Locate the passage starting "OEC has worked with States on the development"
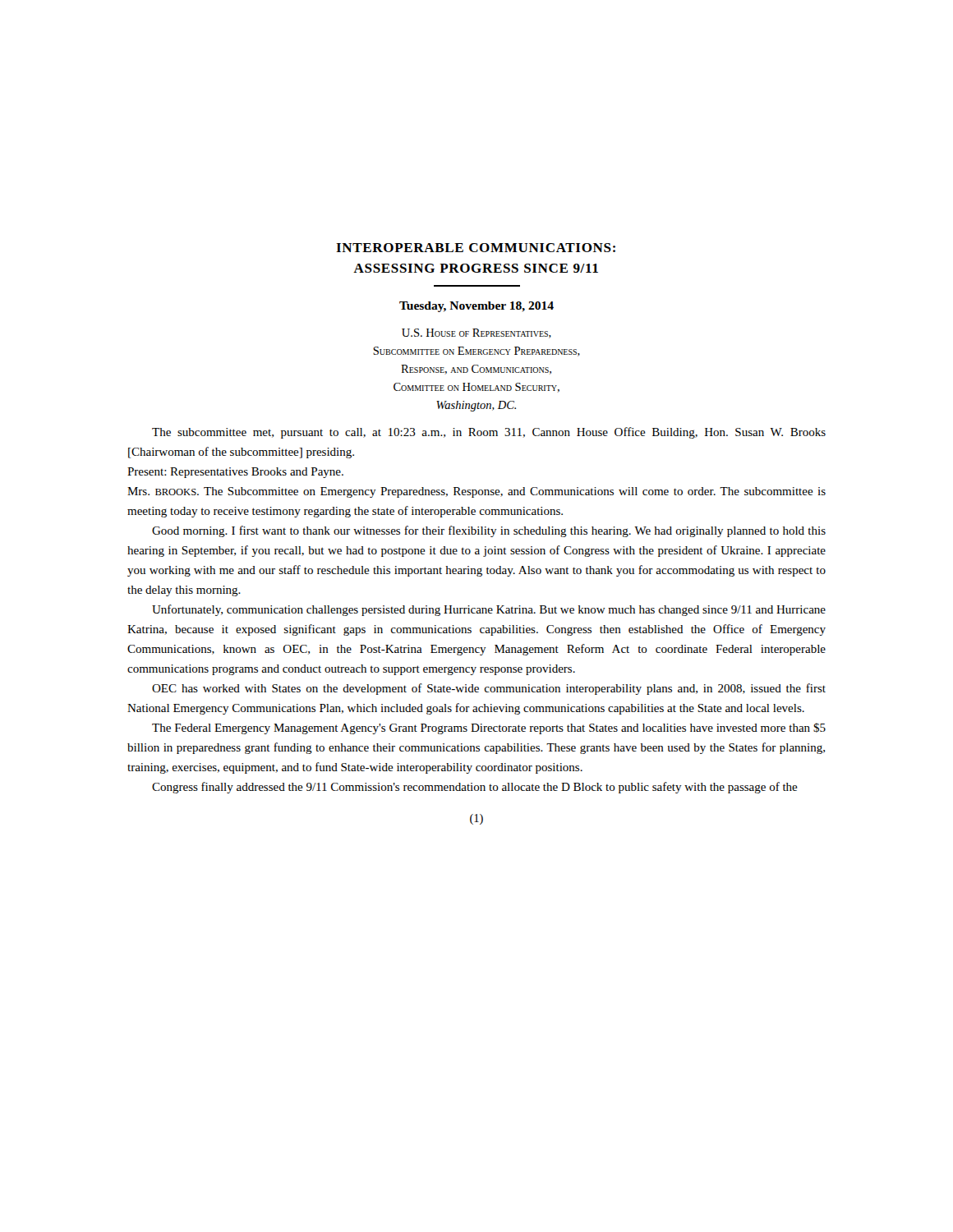The image size is (953, 1232). [x=476, y=698]
